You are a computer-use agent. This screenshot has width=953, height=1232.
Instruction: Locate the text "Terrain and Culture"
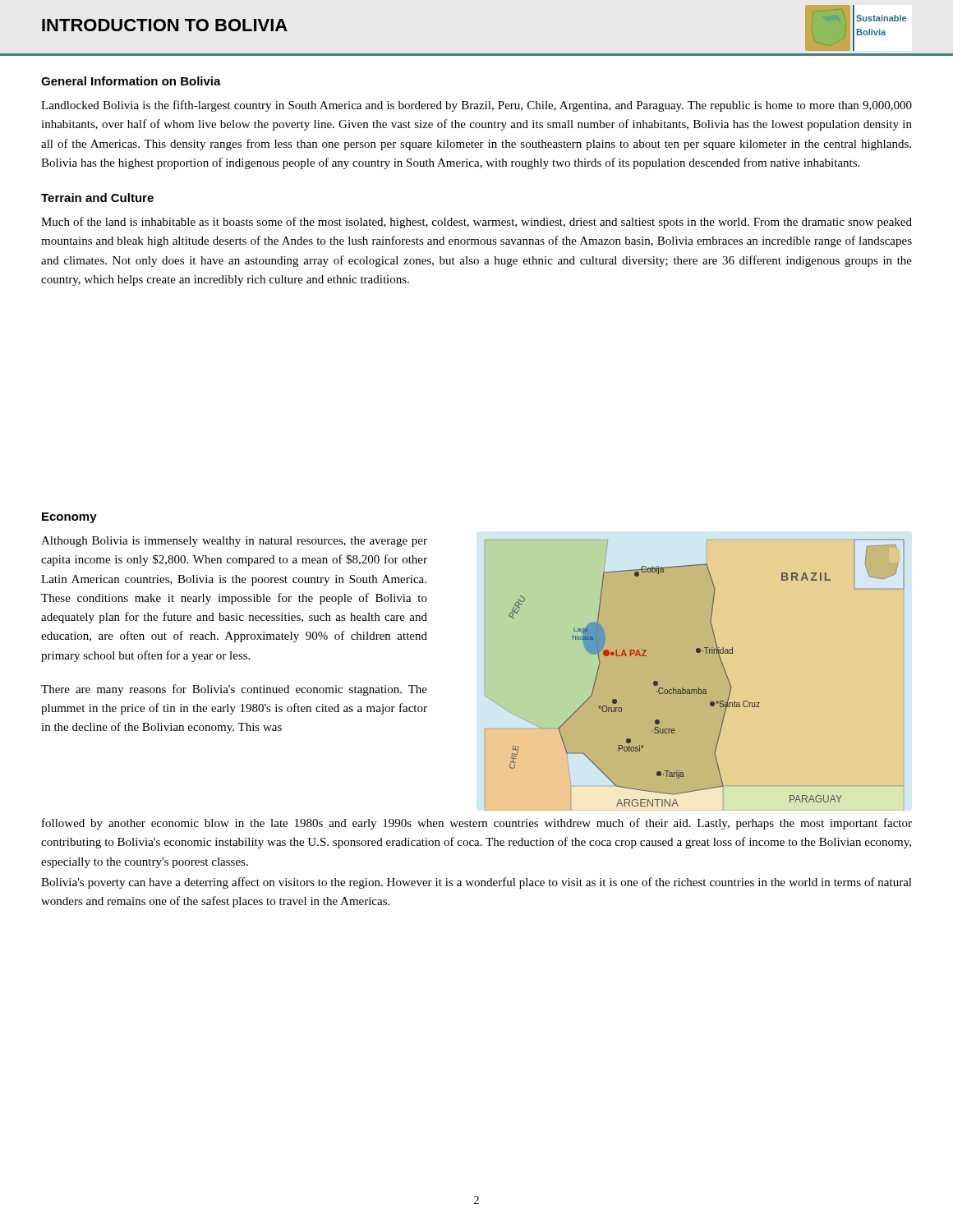click(97, 198)
